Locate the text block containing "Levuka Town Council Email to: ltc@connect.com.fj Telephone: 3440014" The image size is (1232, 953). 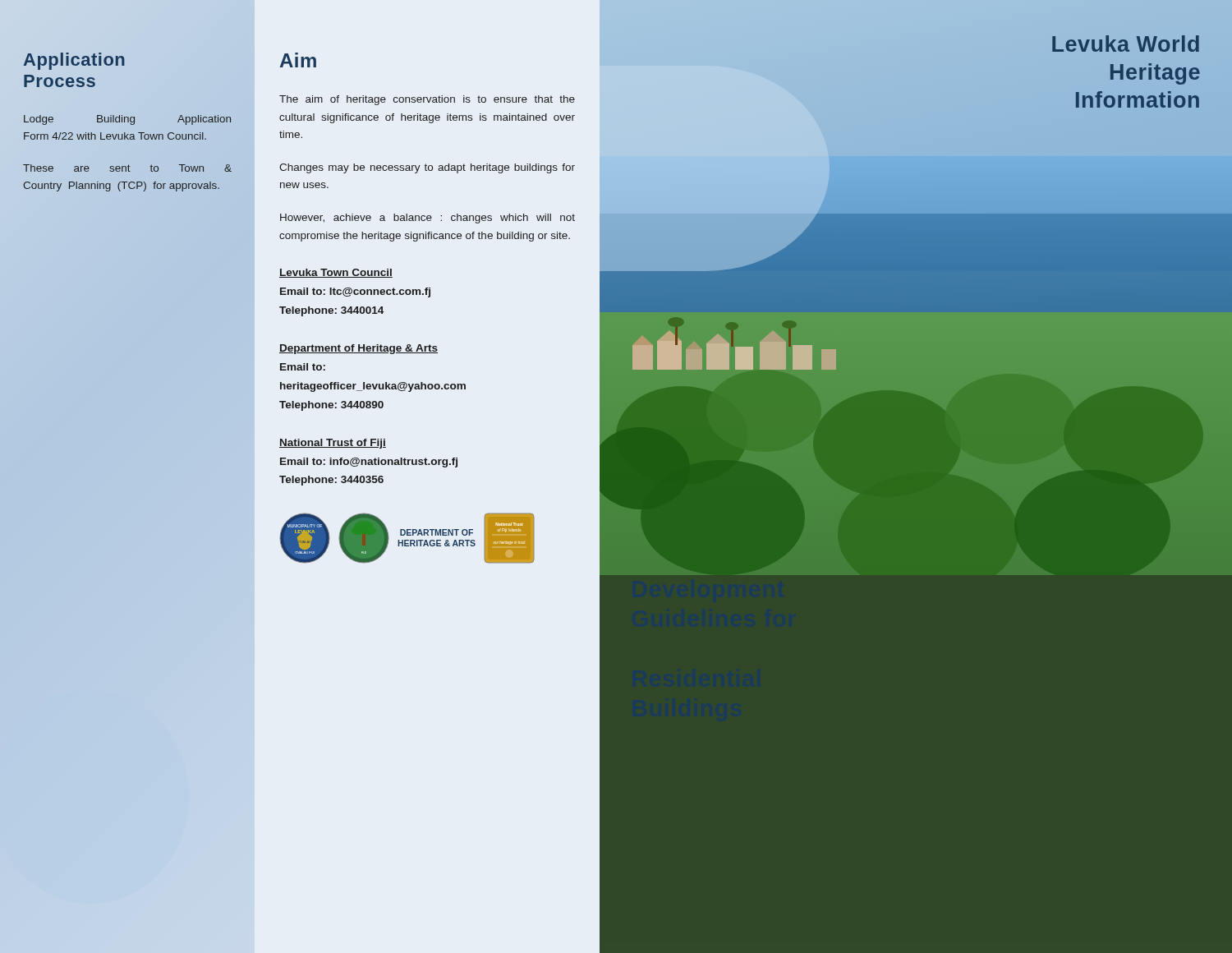coord(373,376)
